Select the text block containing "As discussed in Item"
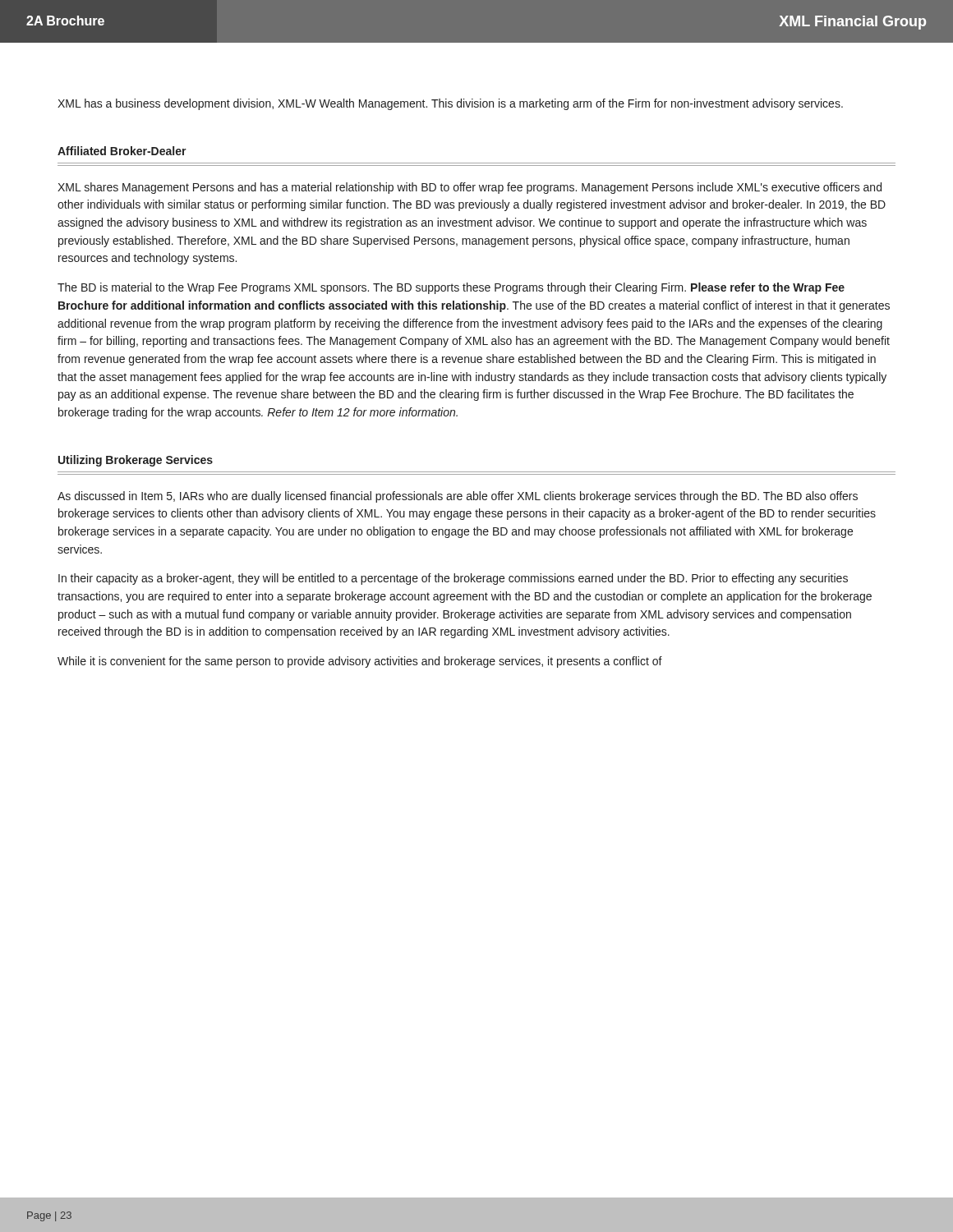The width and height of the screenshot is (953, 1232). (x=467, y=522)
